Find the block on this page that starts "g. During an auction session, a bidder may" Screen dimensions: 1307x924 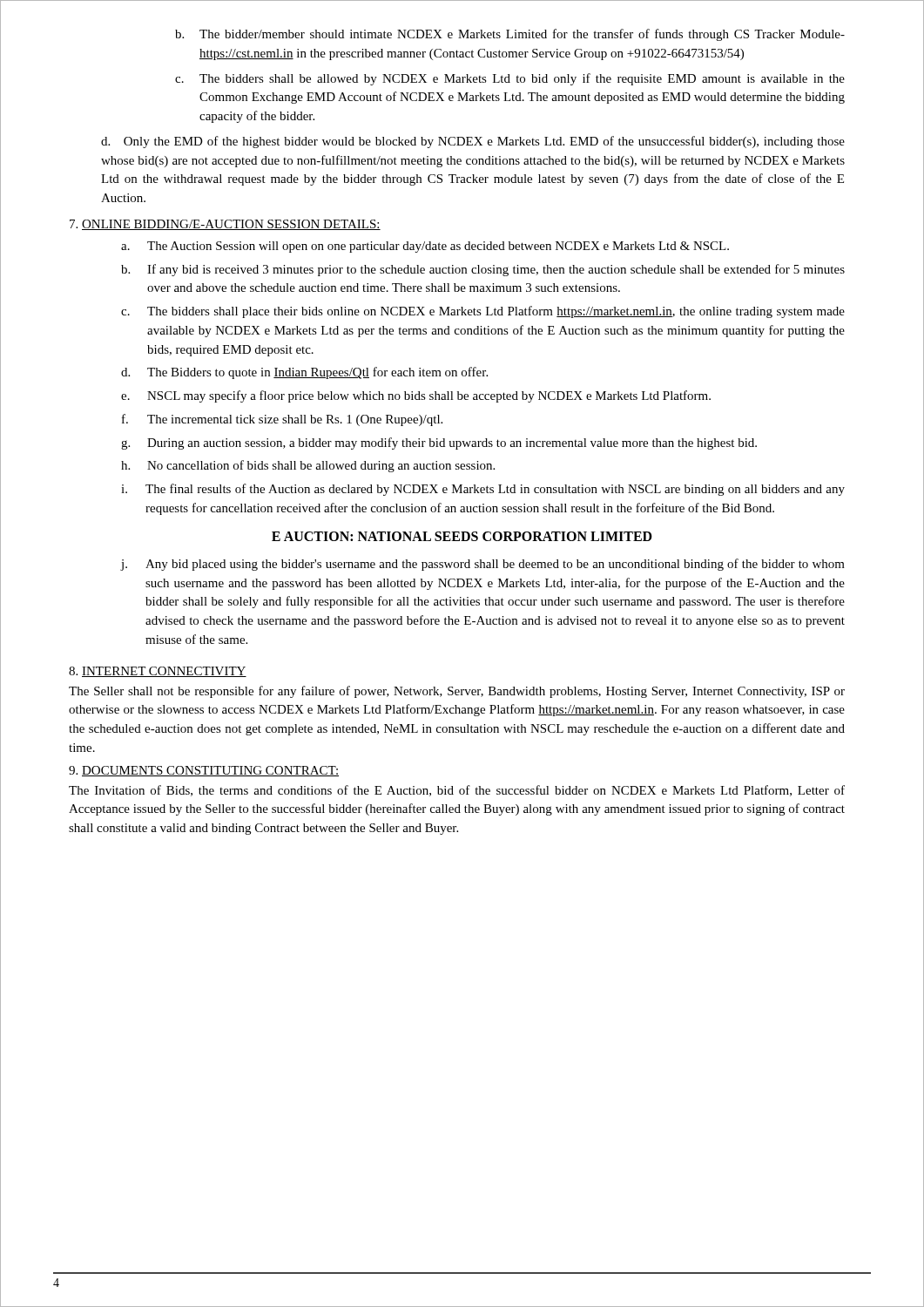click(439, 443)
